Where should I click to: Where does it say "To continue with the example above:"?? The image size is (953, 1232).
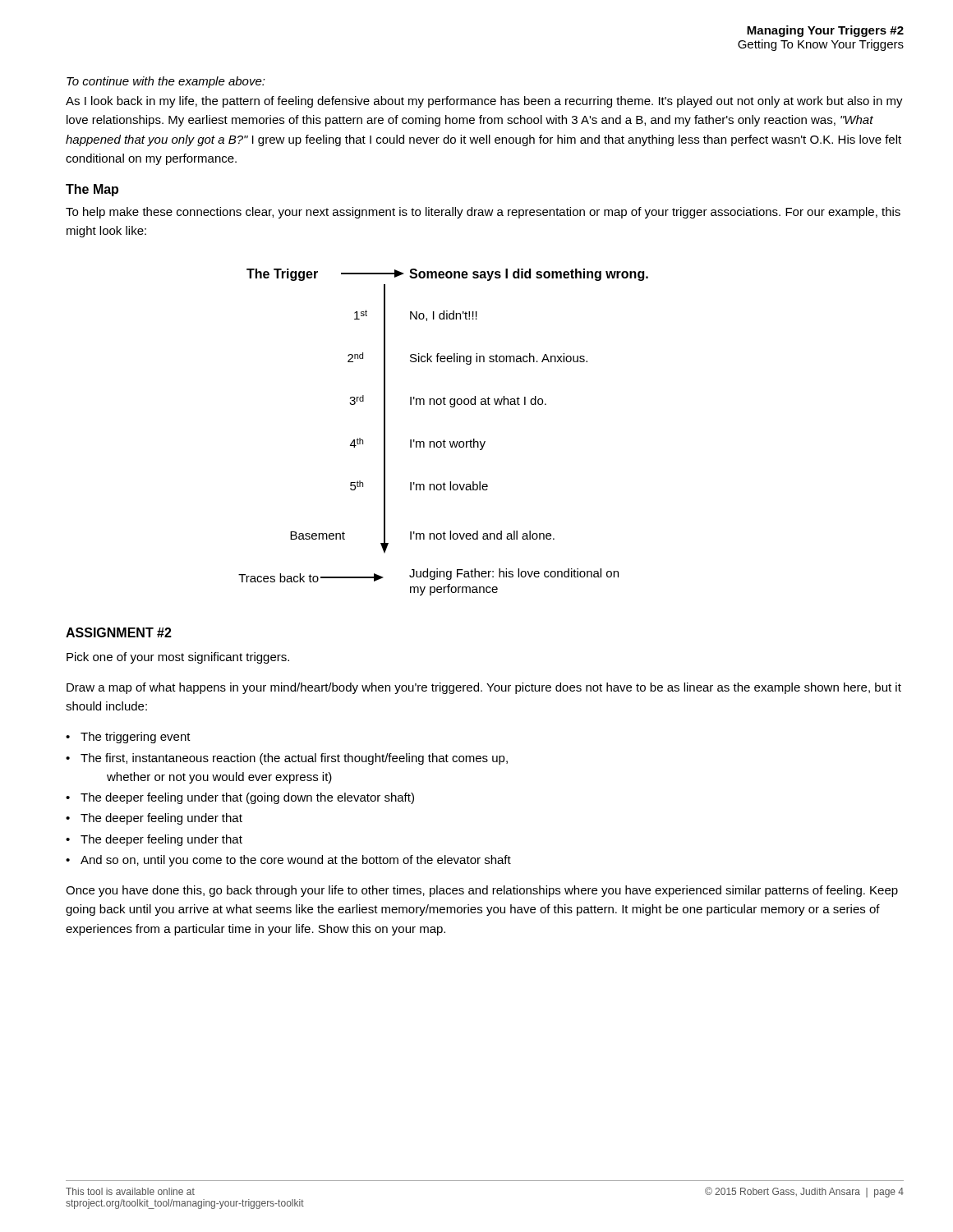pos(166,81)
